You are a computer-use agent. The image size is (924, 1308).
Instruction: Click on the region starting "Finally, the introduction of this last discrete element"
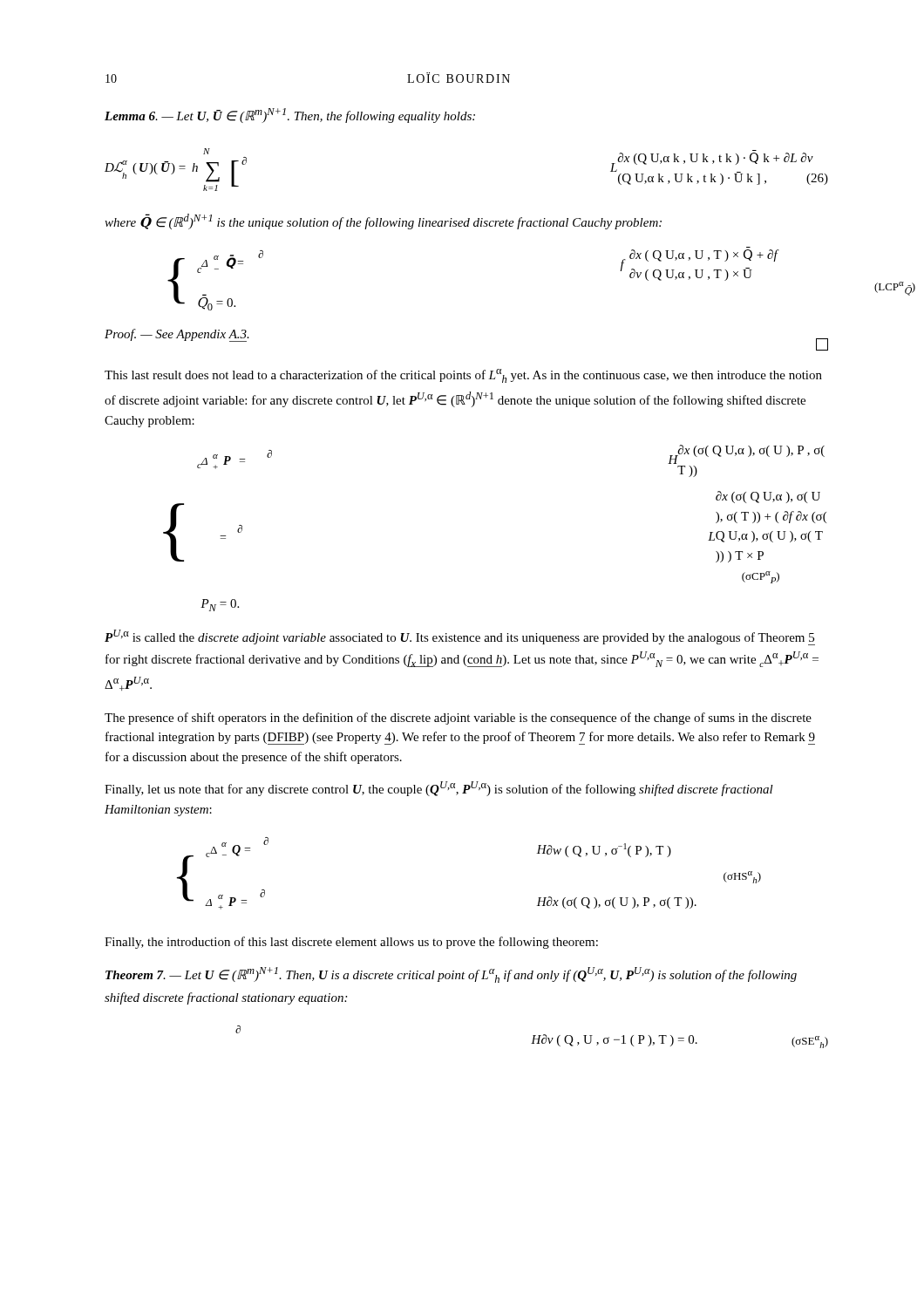click(x=352, y=942)
